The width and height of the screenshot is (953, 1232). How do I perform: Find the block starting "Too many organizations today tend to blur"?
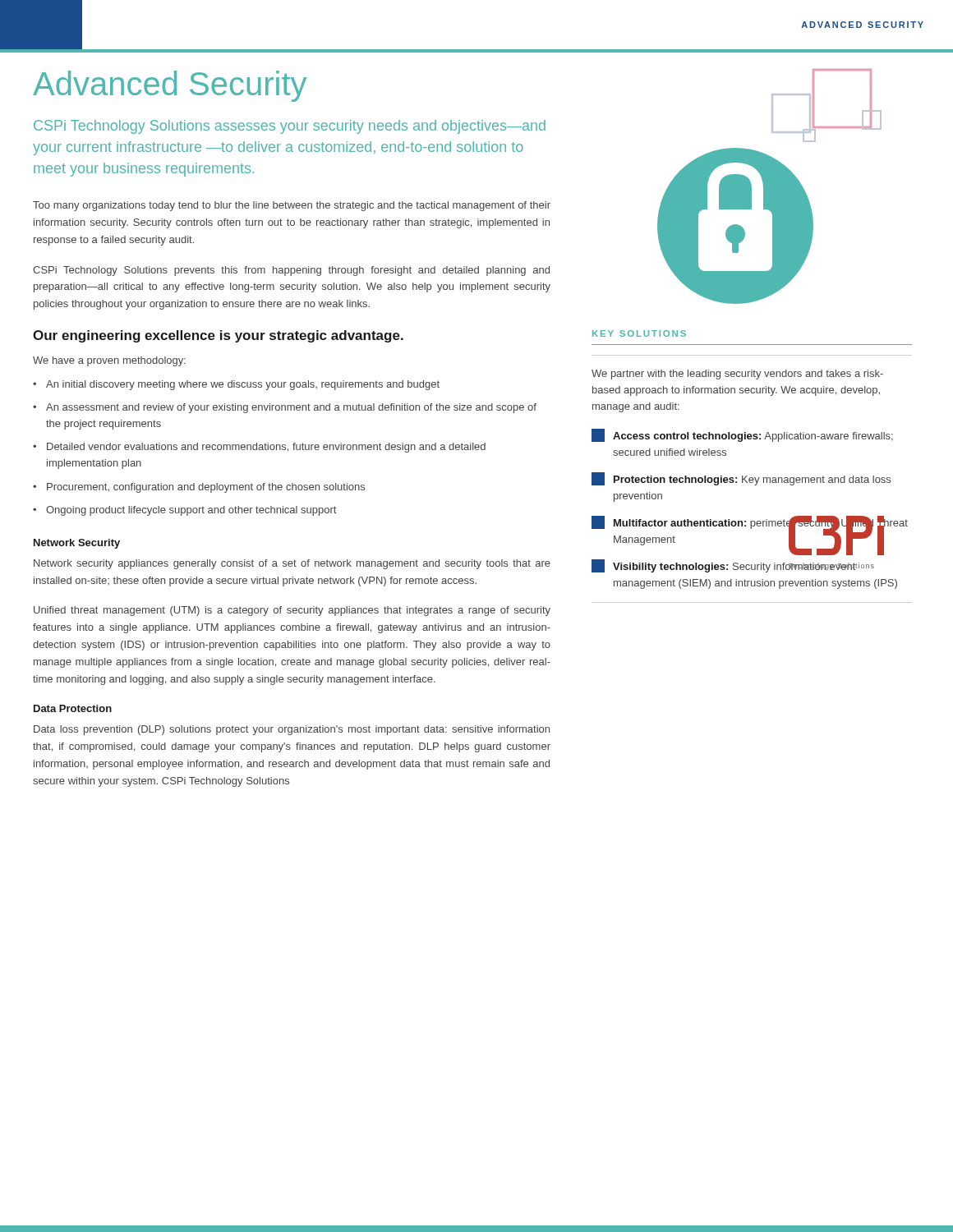292,222
